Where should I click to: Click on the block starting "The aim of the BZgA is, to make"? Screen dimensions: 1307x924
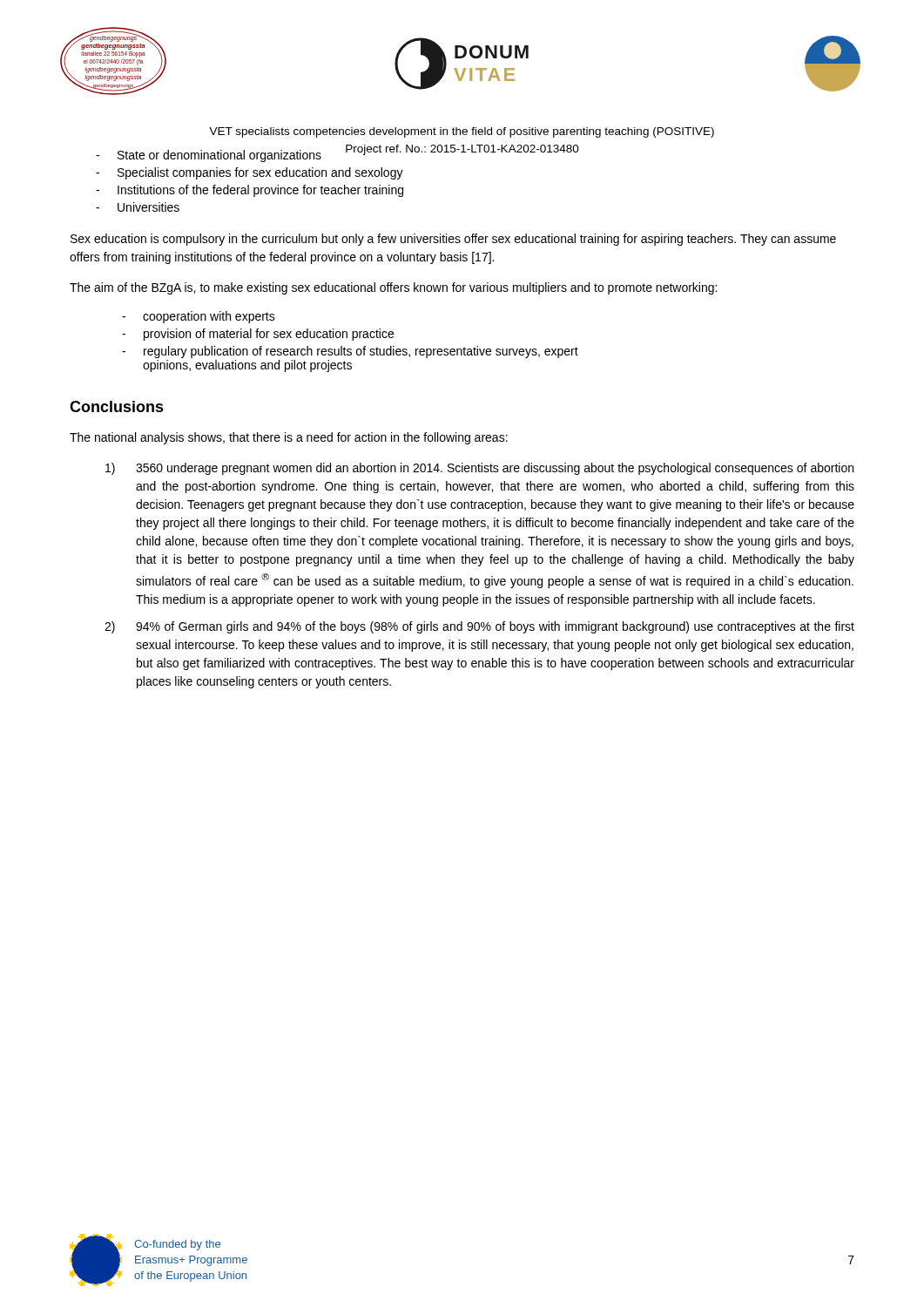(x=462, y=288)
